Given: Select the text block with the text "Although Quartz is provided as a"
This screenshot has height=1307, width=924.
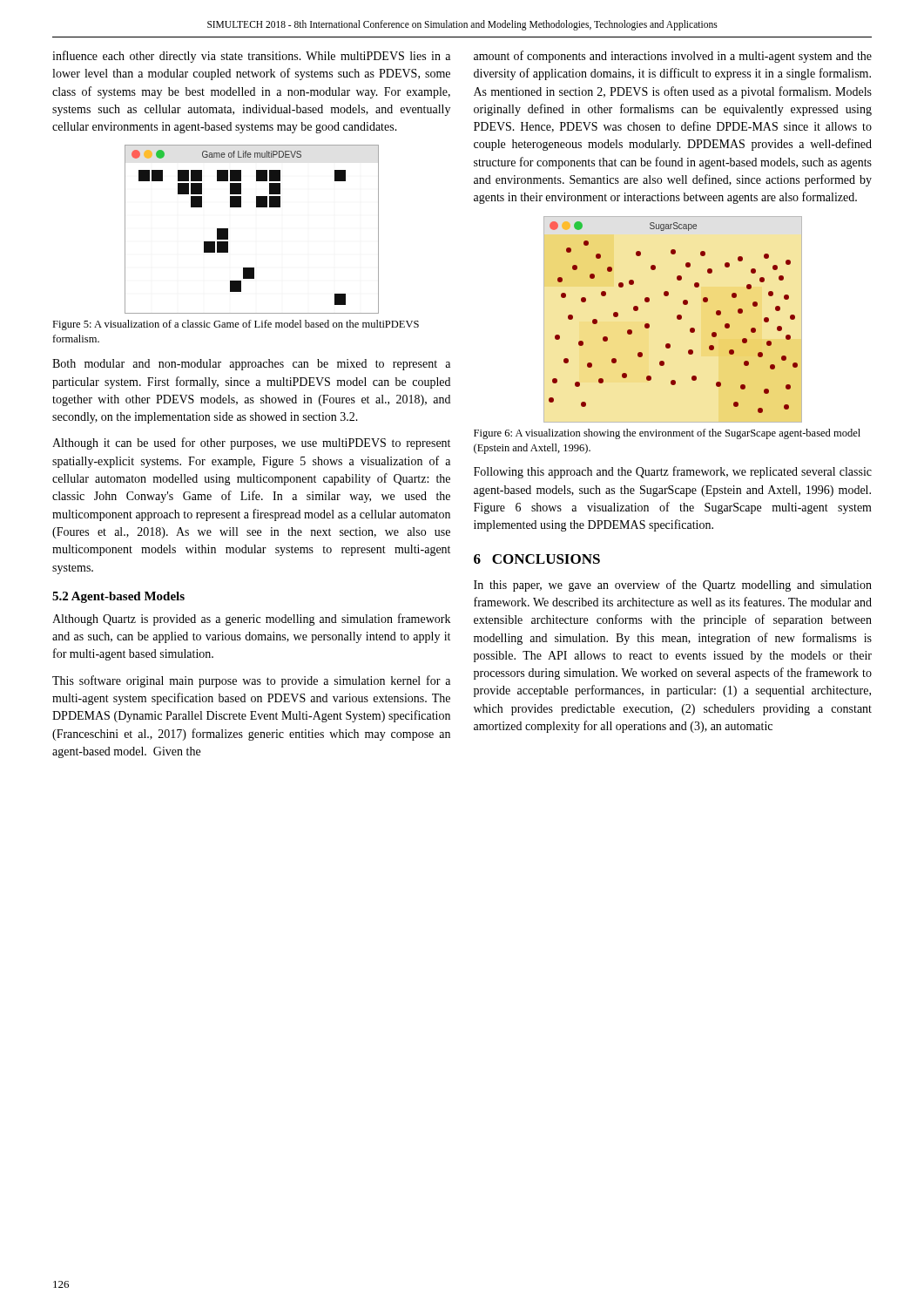Looking at the screenshot, I should [251, 637].
